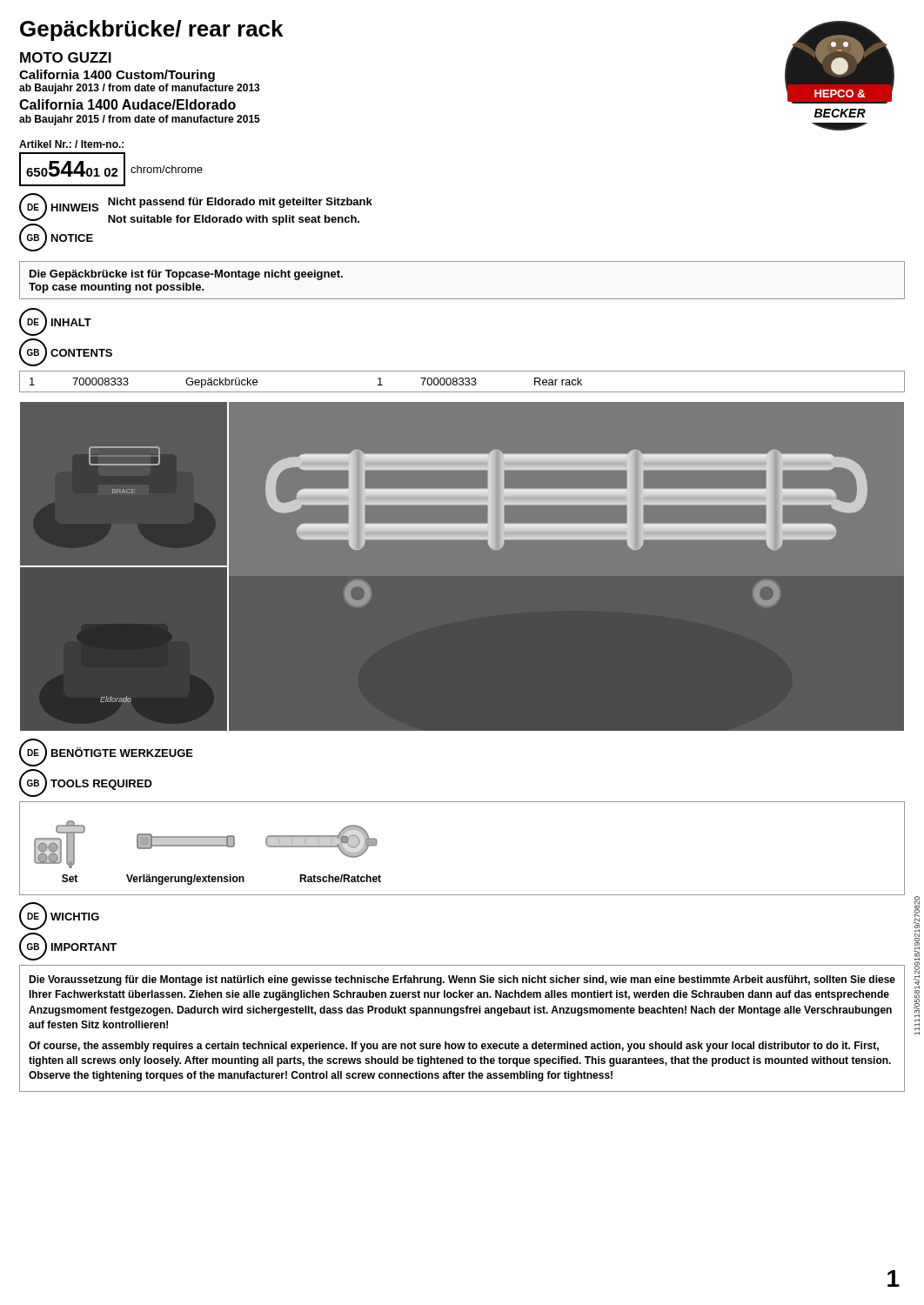Find the text starting "Gepäckbrücke/ rear rack"
The height and width of the screenshot is (1305, 924).
tap(151, 29)
